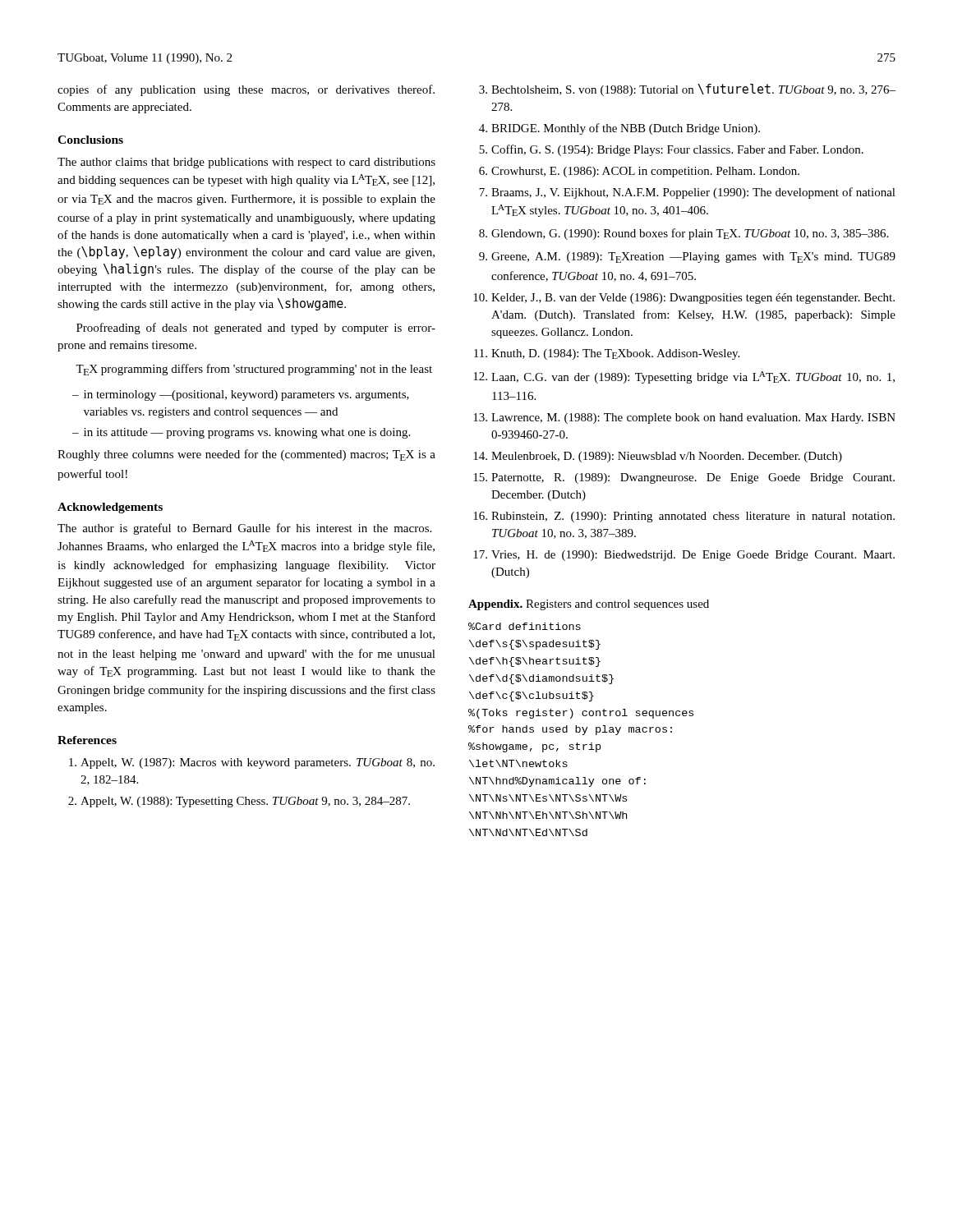Navigate to the block starting "10. Kelder, J., B."

click(682, 315)
